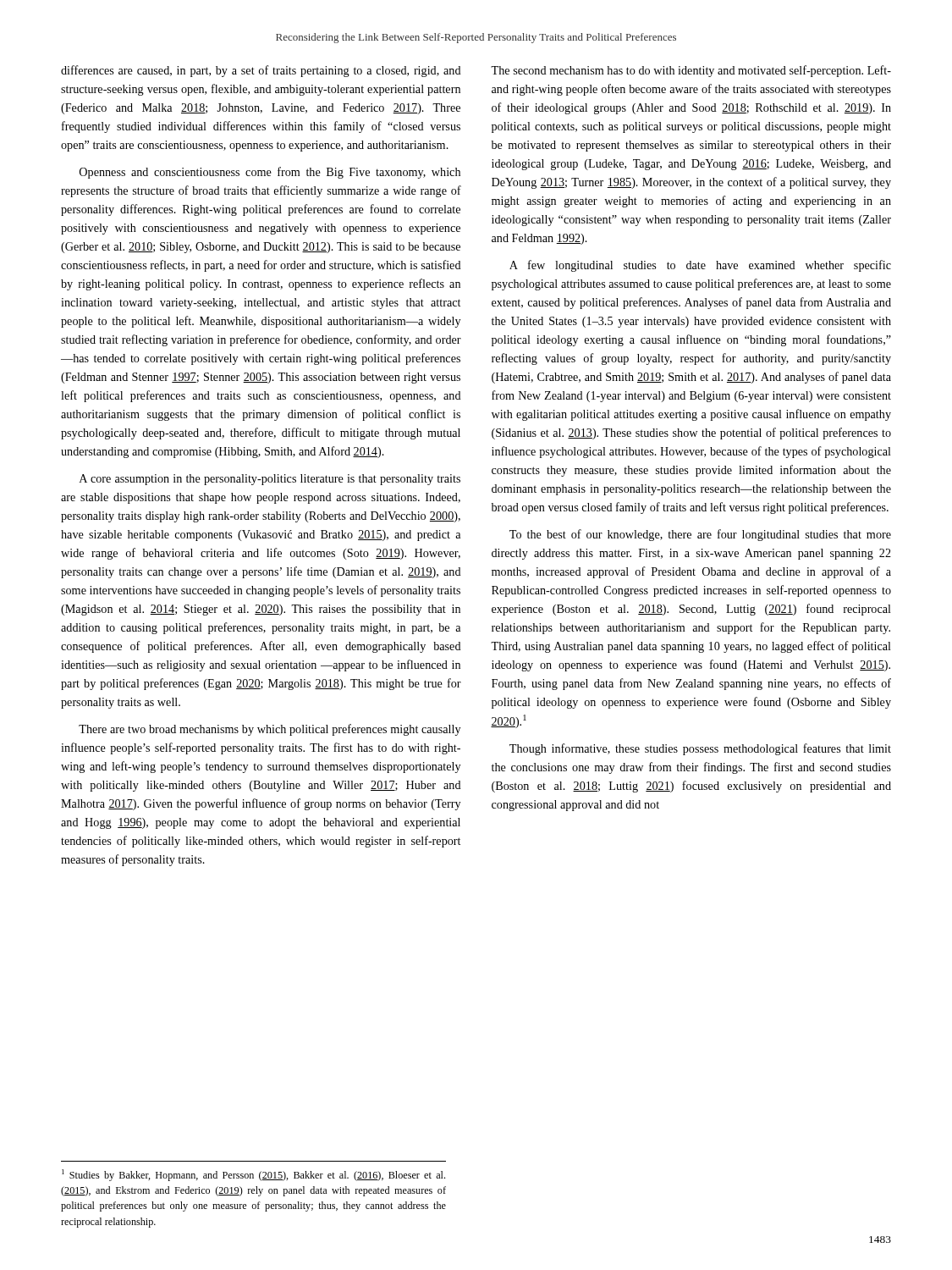Locate the text starting "A few longitudinal studies"
This screenshot has width=952, height=1270.
coord(691,386)
